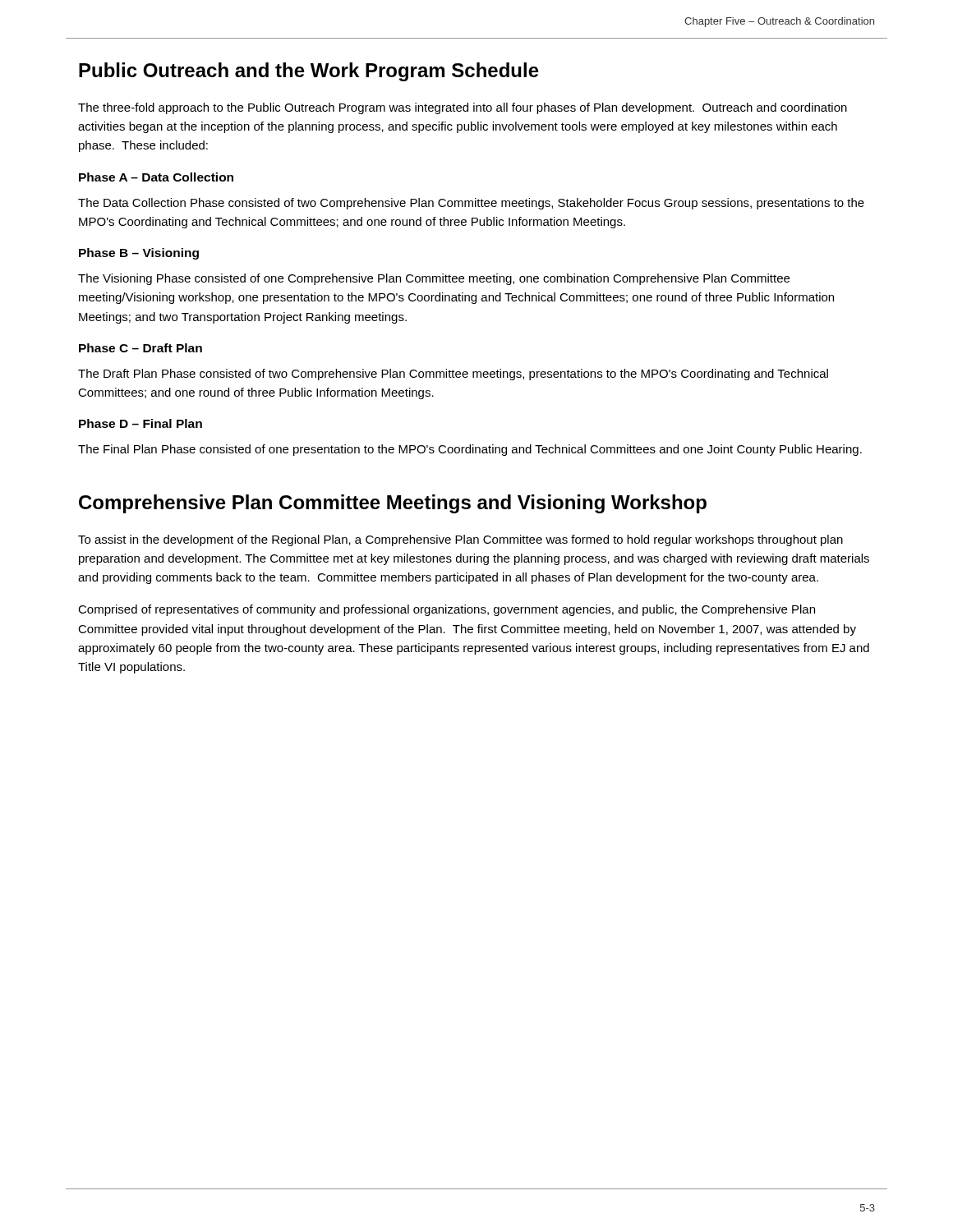Locate the passage starting "Phase B –"
953x1232 pixels.
tap(139, 253)
